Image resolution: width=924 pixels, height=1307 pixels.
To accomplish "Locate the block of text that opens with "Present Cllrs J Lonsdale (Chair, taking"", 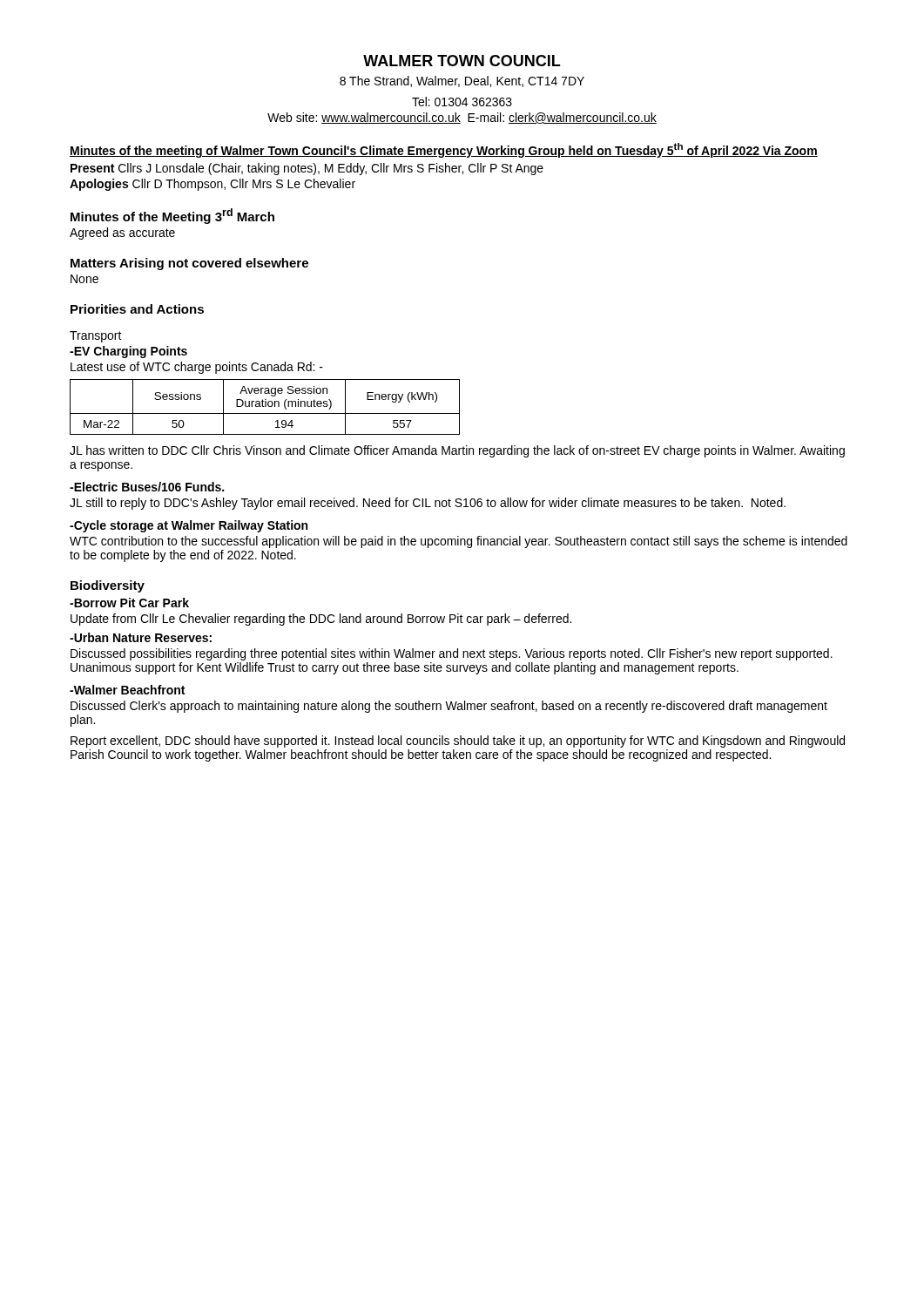I will pyautogui.click(x=307, y=168).
